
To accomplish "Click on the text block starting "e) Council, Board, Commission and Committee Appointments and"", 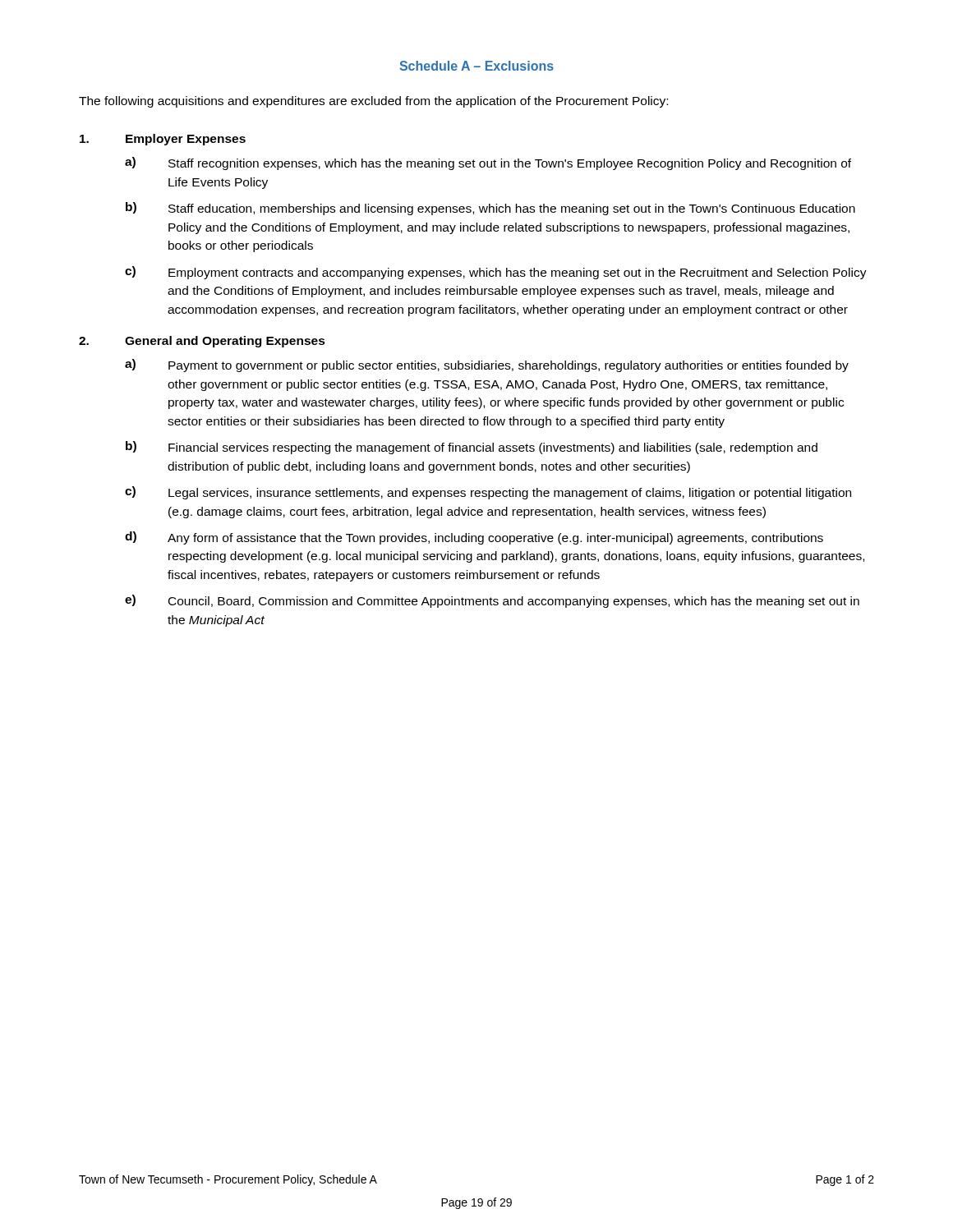I will 499,611.
